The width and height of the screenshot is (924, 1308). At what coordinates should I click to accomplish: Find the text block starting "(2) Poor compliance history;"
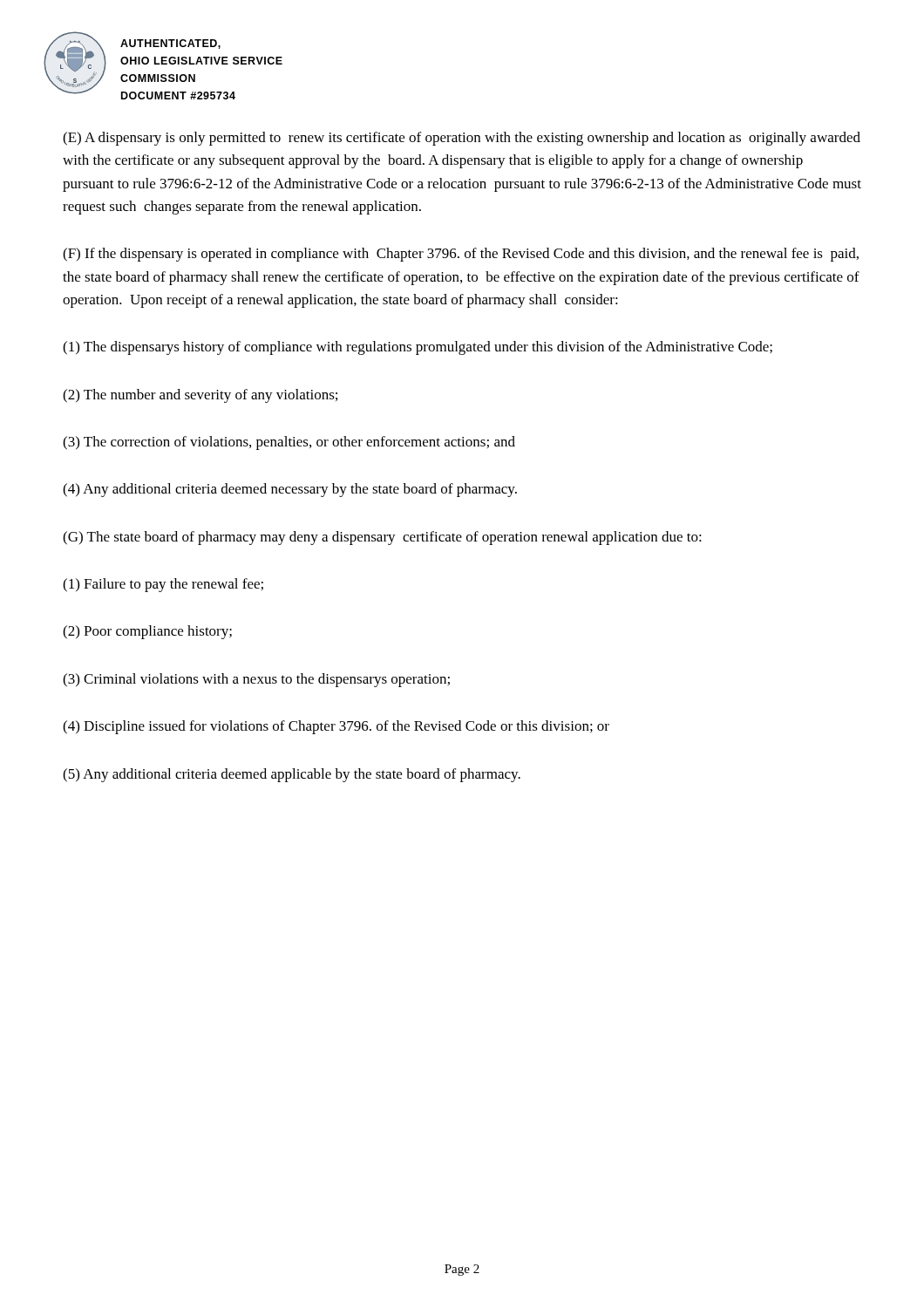(x=148, y=631)
